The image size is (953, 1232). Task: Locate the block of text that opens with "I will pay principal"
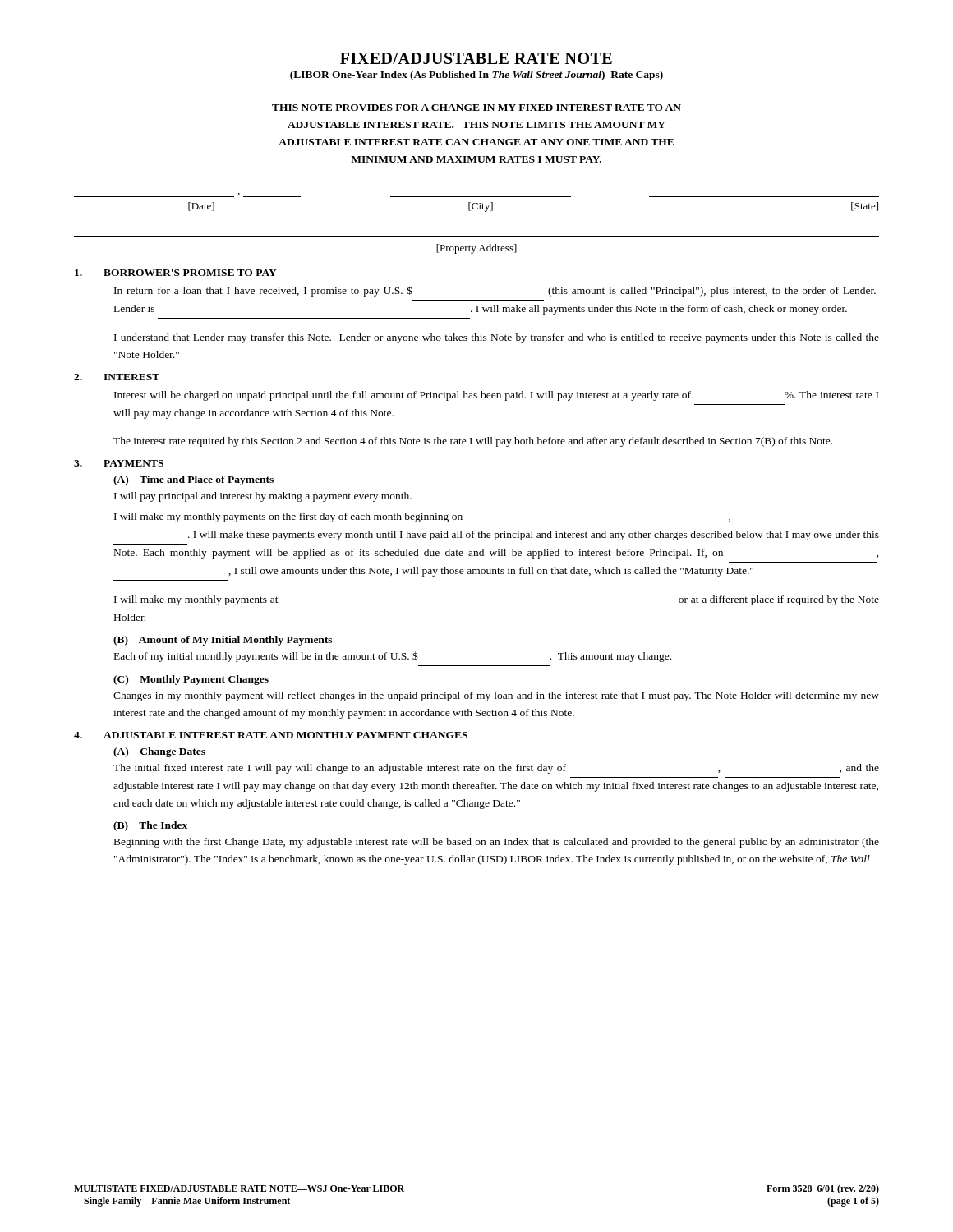pos(496,557)
